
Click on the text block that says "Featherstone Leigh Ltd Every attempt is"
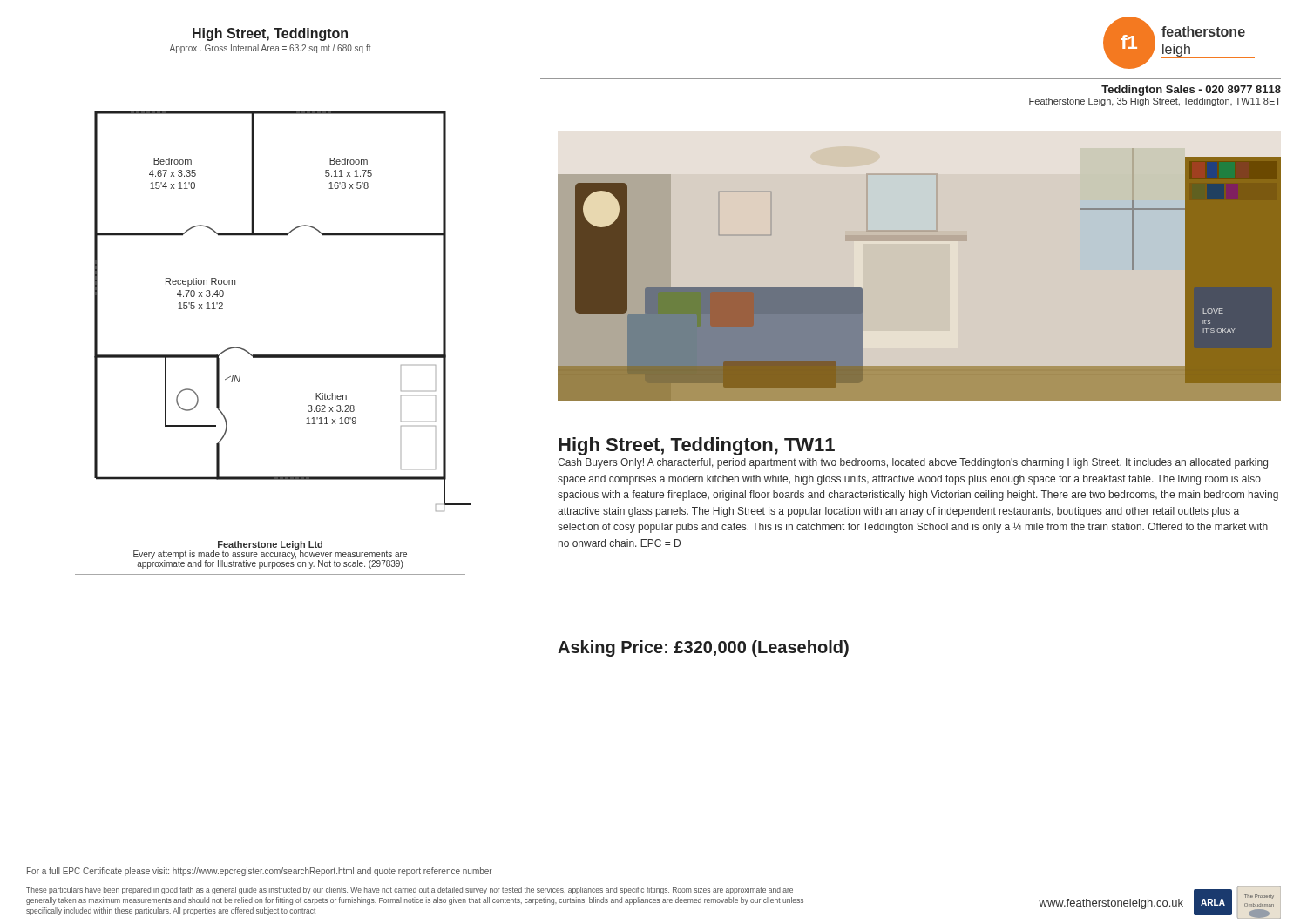(270, 557)
